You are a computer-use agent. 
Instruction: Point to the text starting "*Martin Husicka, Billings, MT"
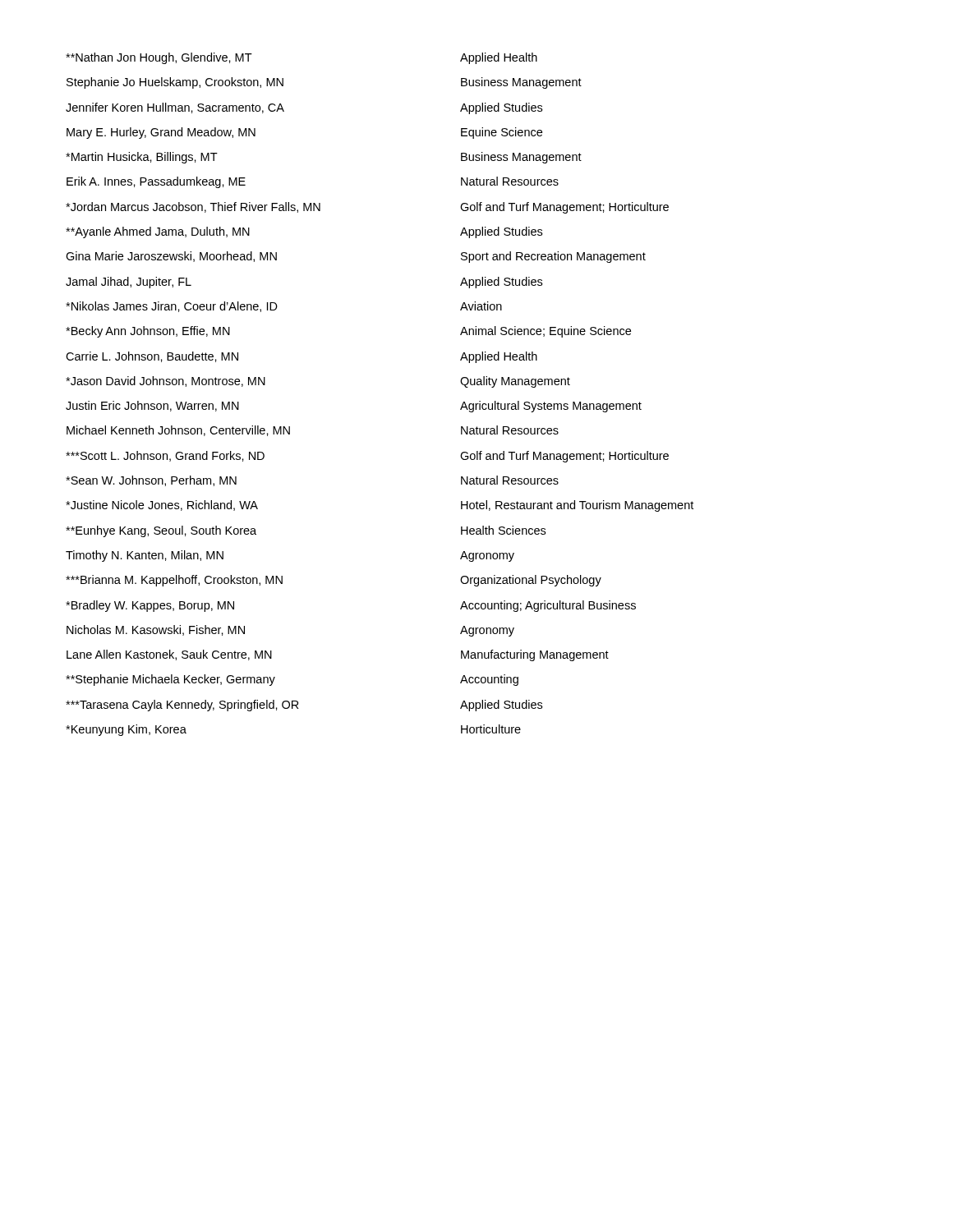tap(476, 157)
